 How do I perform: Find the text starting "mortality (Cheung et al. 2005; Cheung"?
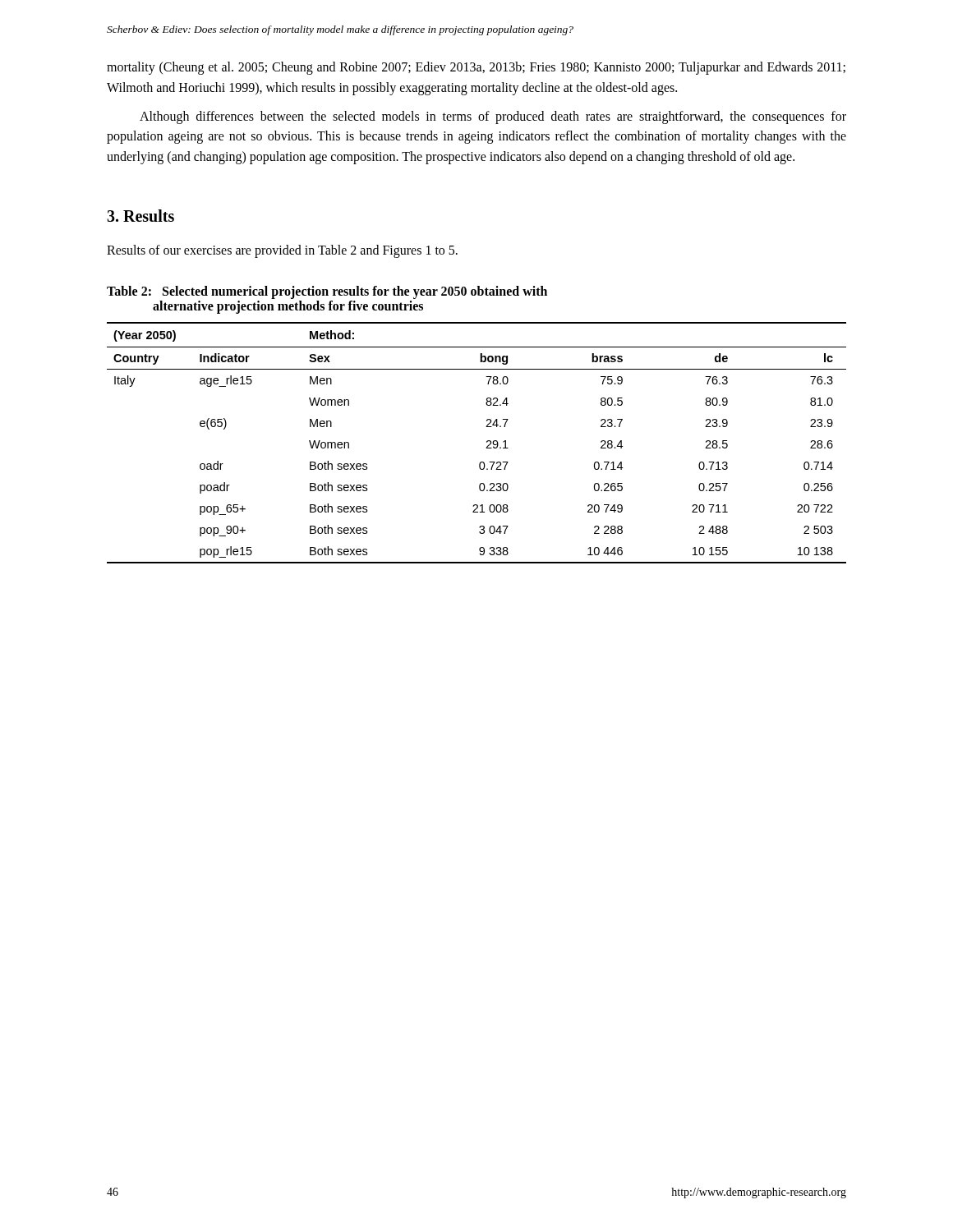click(x=476, y=77)
